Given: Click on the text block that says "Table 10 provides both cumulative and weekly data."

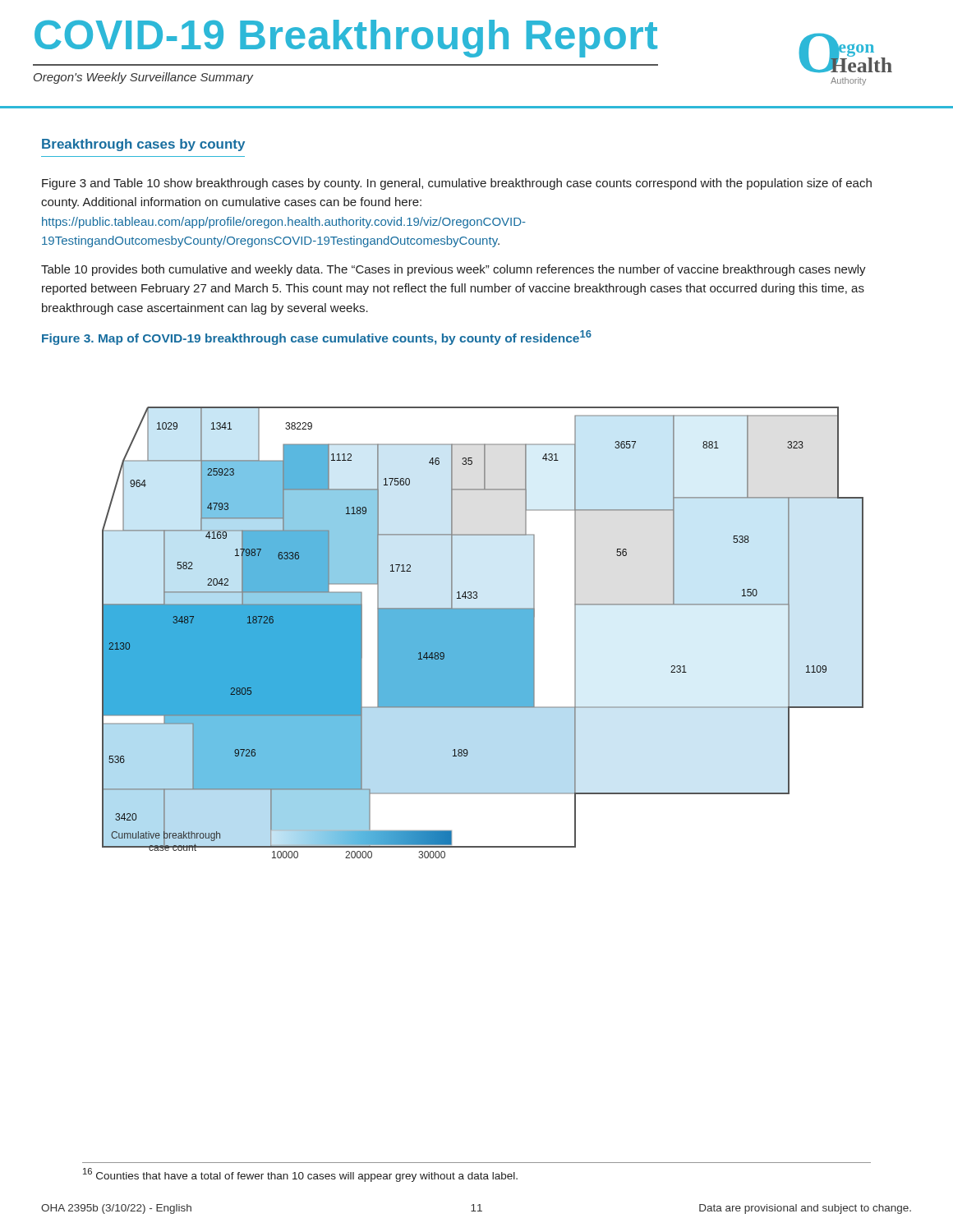Looking at the screenshot, I should (453, 288).
